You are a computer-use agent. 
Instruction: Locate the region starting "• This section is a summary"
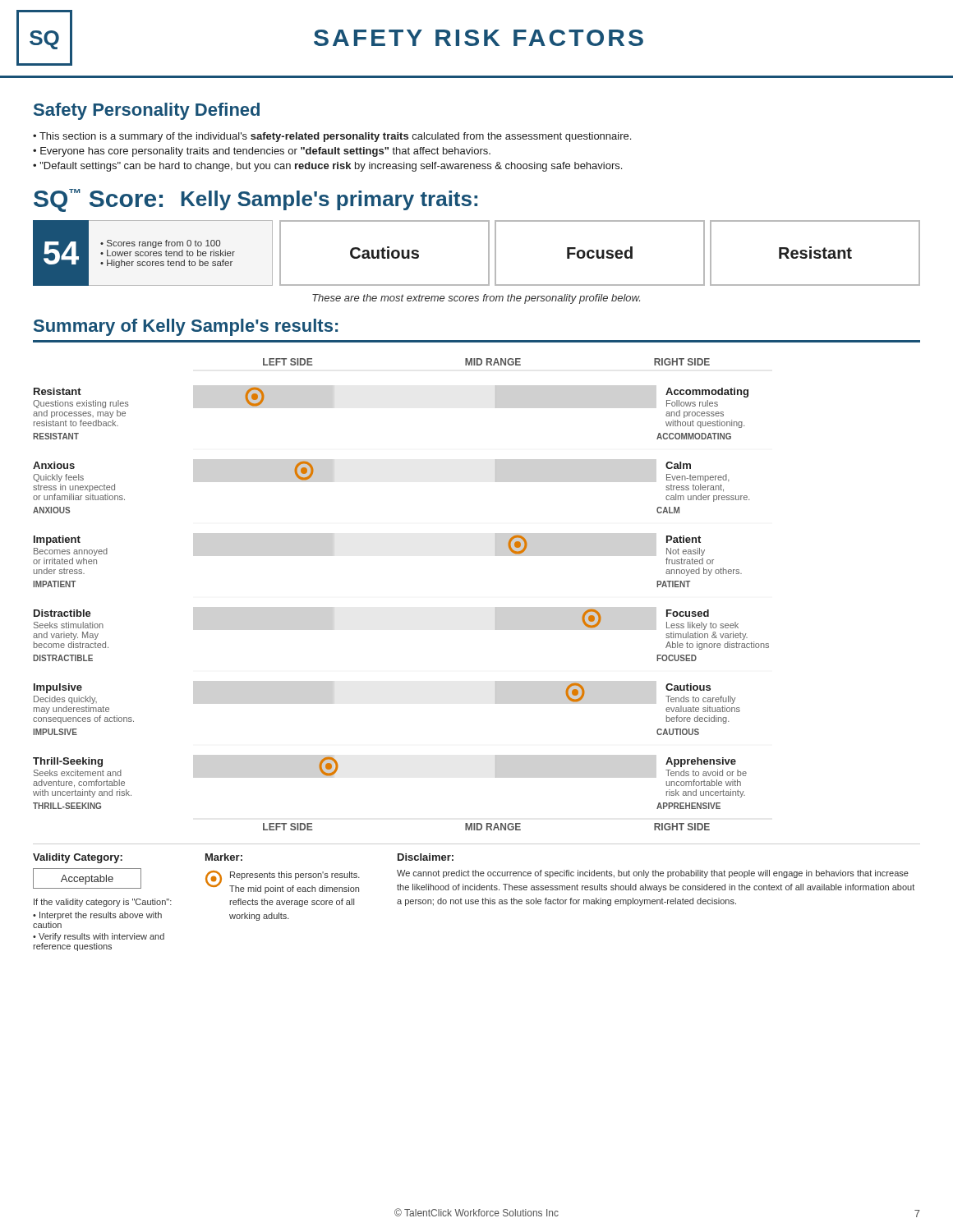[332, 136]
